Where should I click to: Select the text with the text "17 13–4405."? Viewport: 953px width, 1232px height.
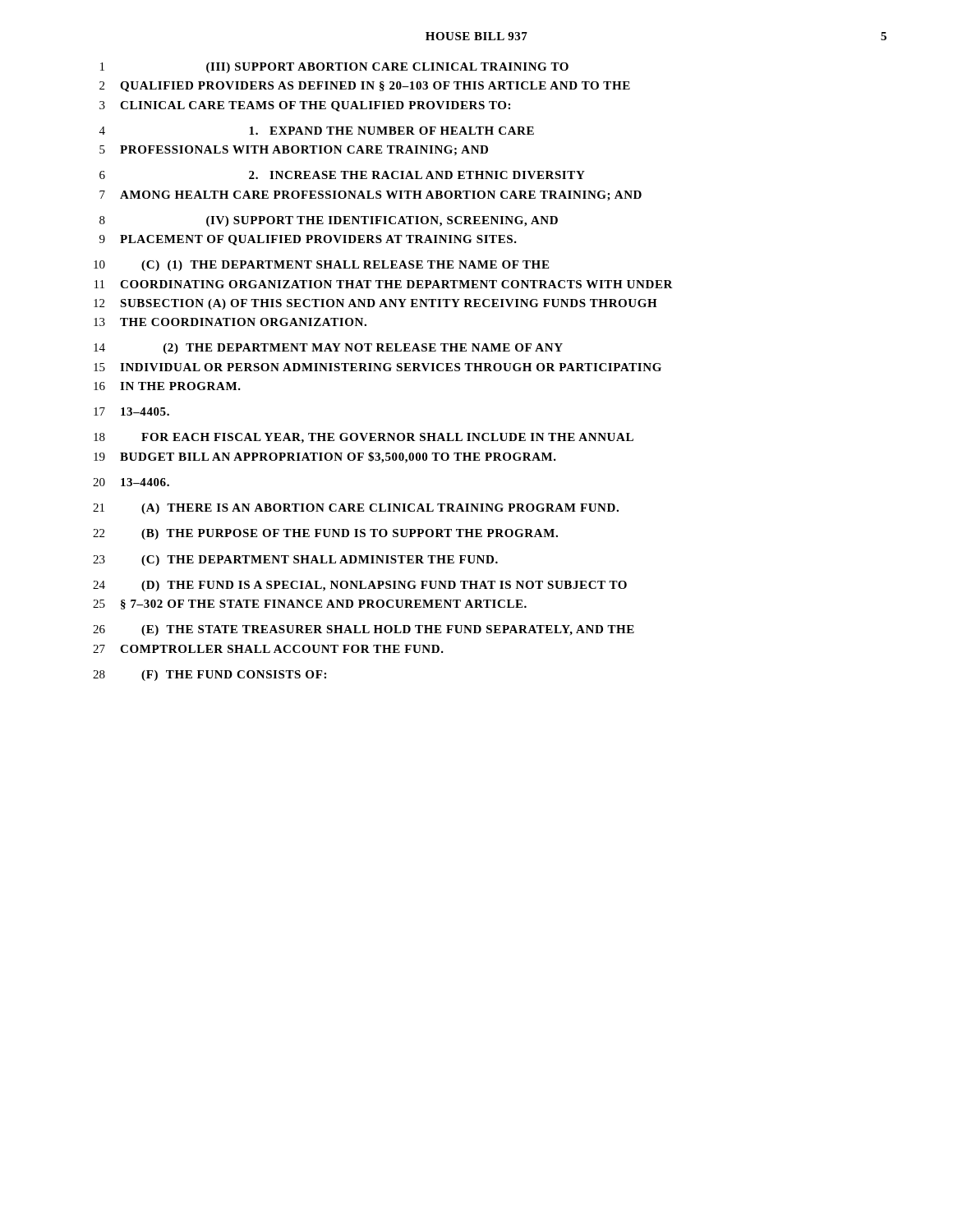coord(131,411)
